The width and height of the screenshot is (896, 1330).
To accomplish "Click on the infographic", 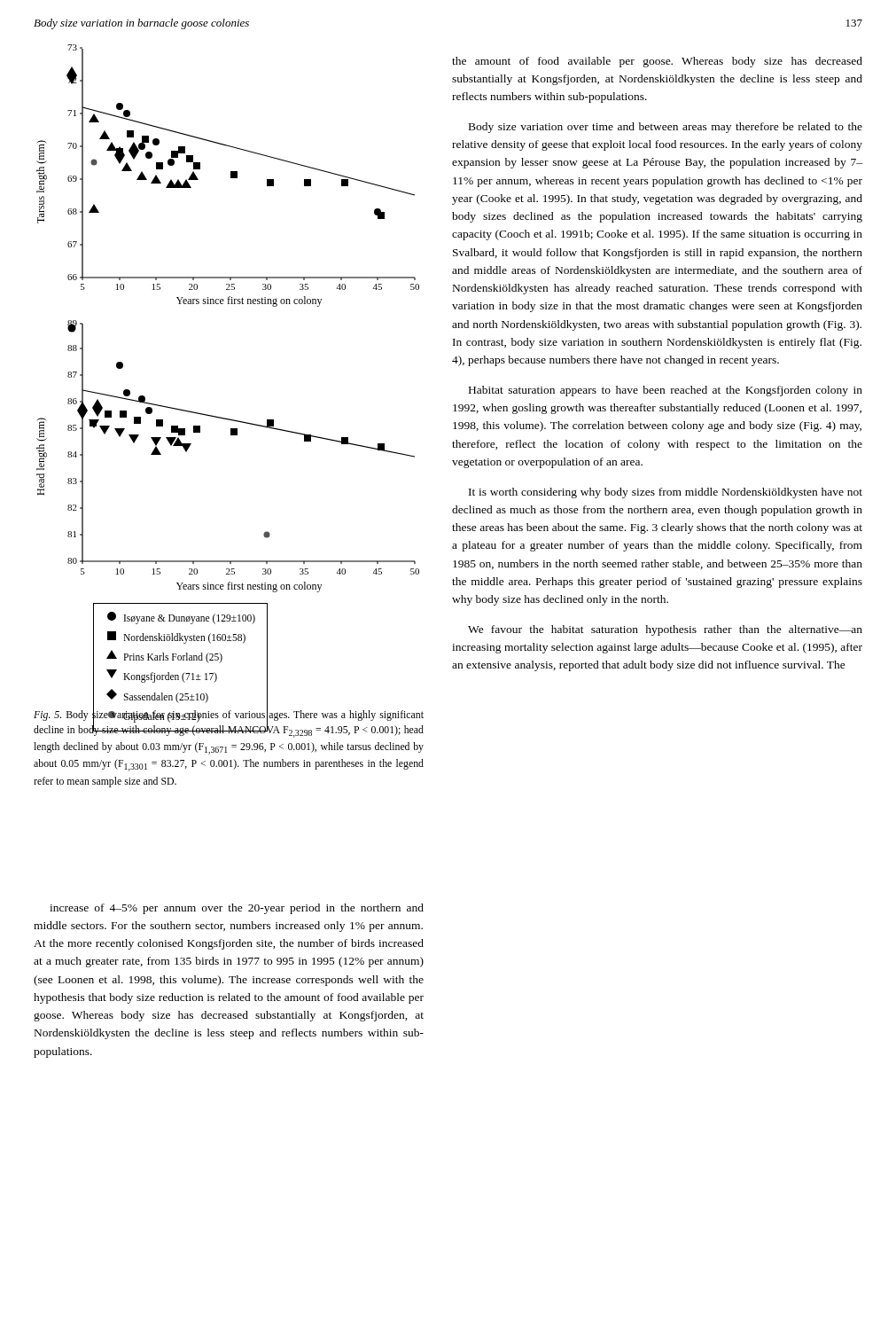I will point(180,667).
